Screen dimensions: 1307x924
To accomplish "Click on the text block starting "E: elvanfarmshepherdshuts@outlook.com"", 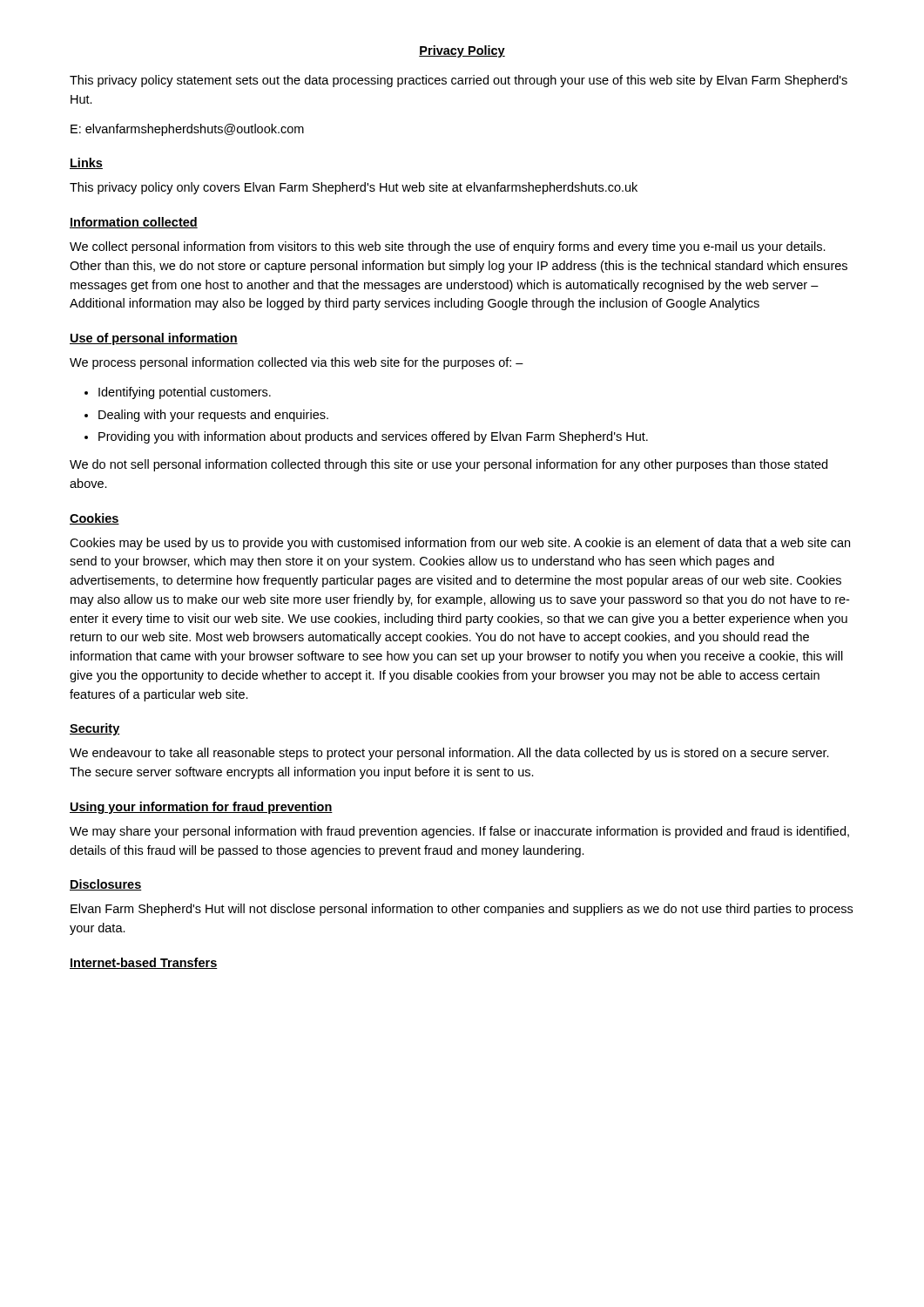I will coord(187,129).
